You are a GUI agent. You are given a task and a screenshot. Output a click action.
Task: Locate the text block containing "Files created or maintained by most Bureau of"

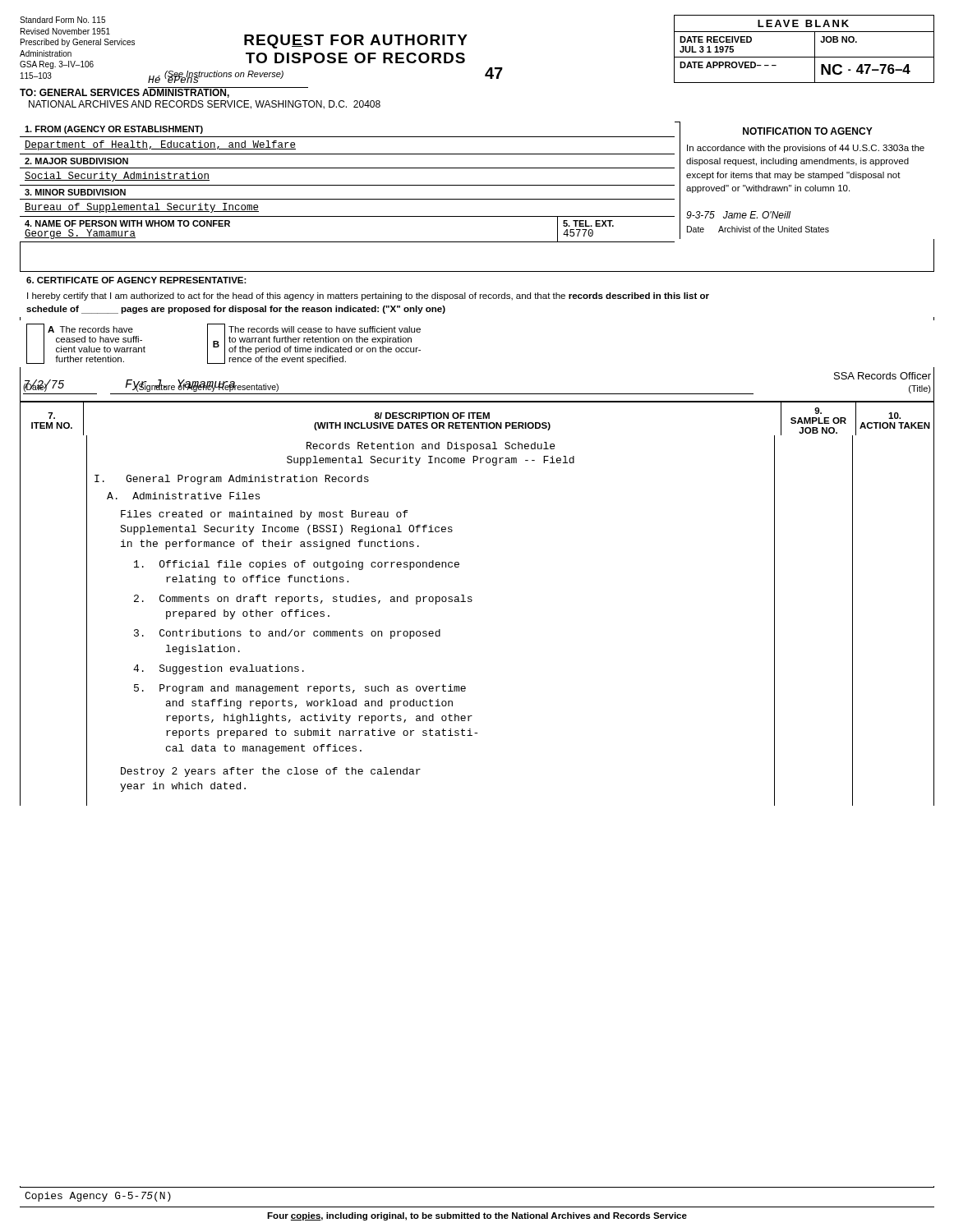287,530
